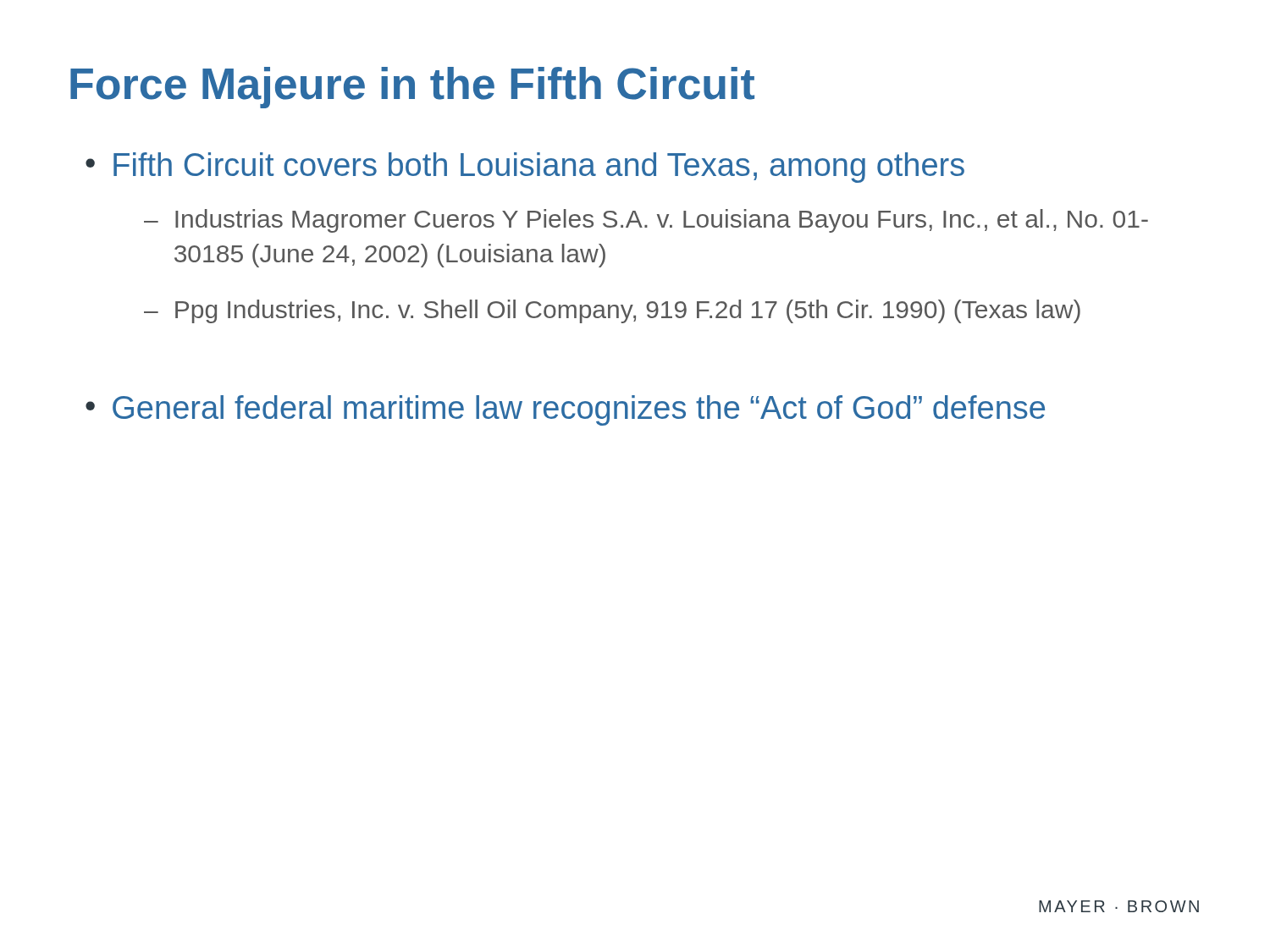Click the passage that begins "– Industrias Magromer Cueros Y Pieles"
The image size is (1270, 952).
(x=673, y=236)
